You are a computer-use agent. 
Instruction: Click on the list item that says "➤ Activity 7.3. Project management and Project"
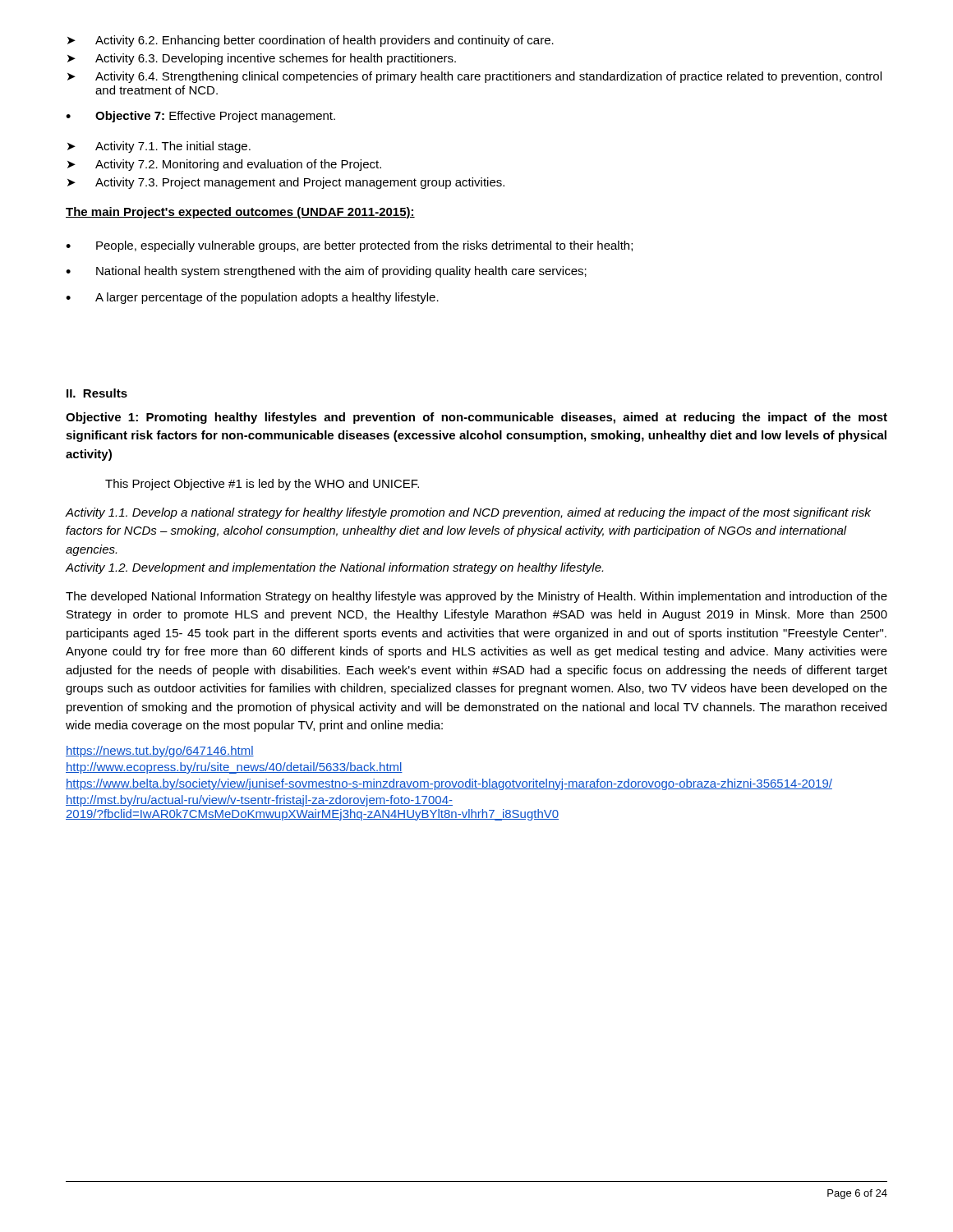click(476, 182)
